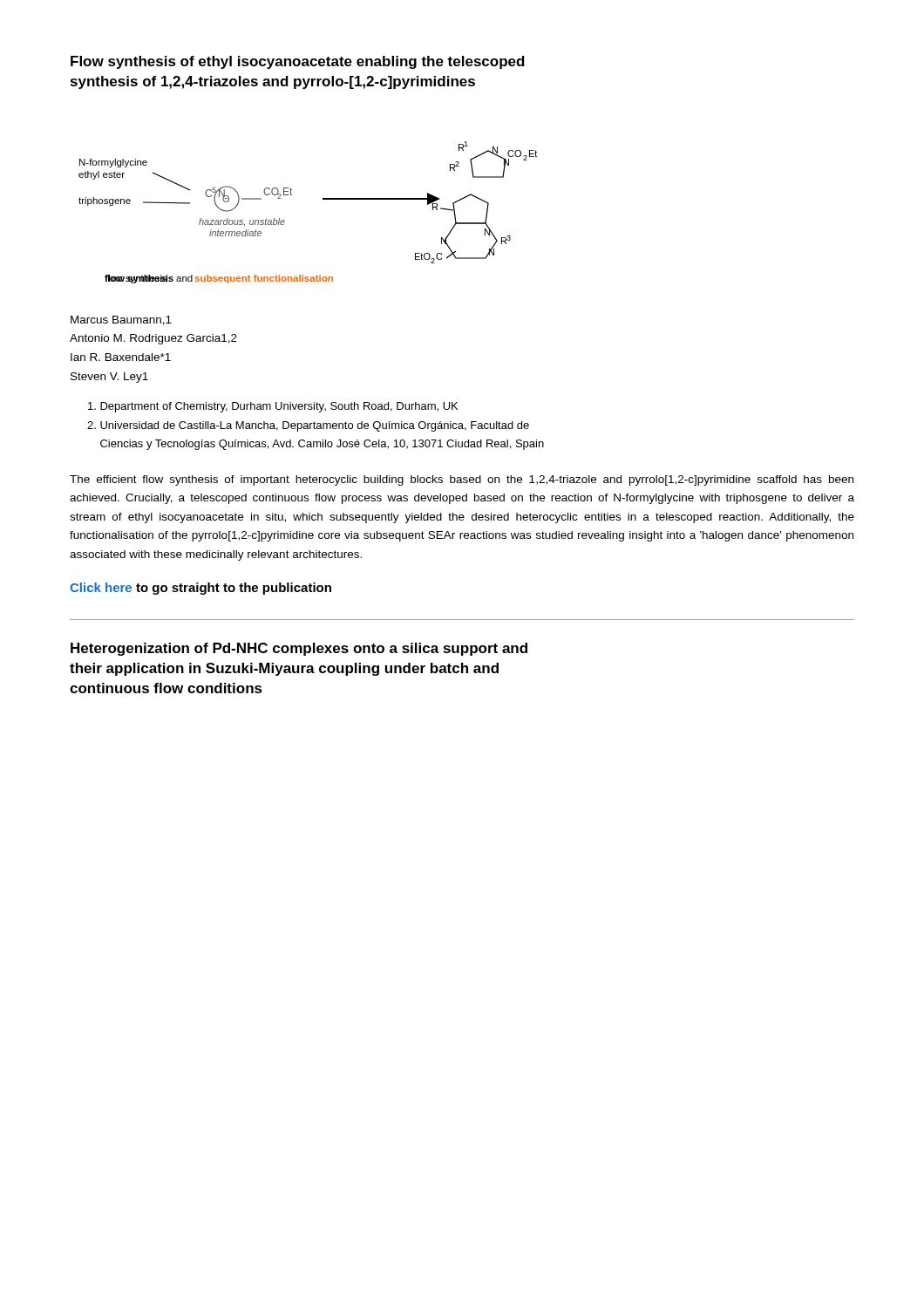924x1308 pixels.
Task: Locate the text block with the text "Click here to go"
Action: click(201, 587)
